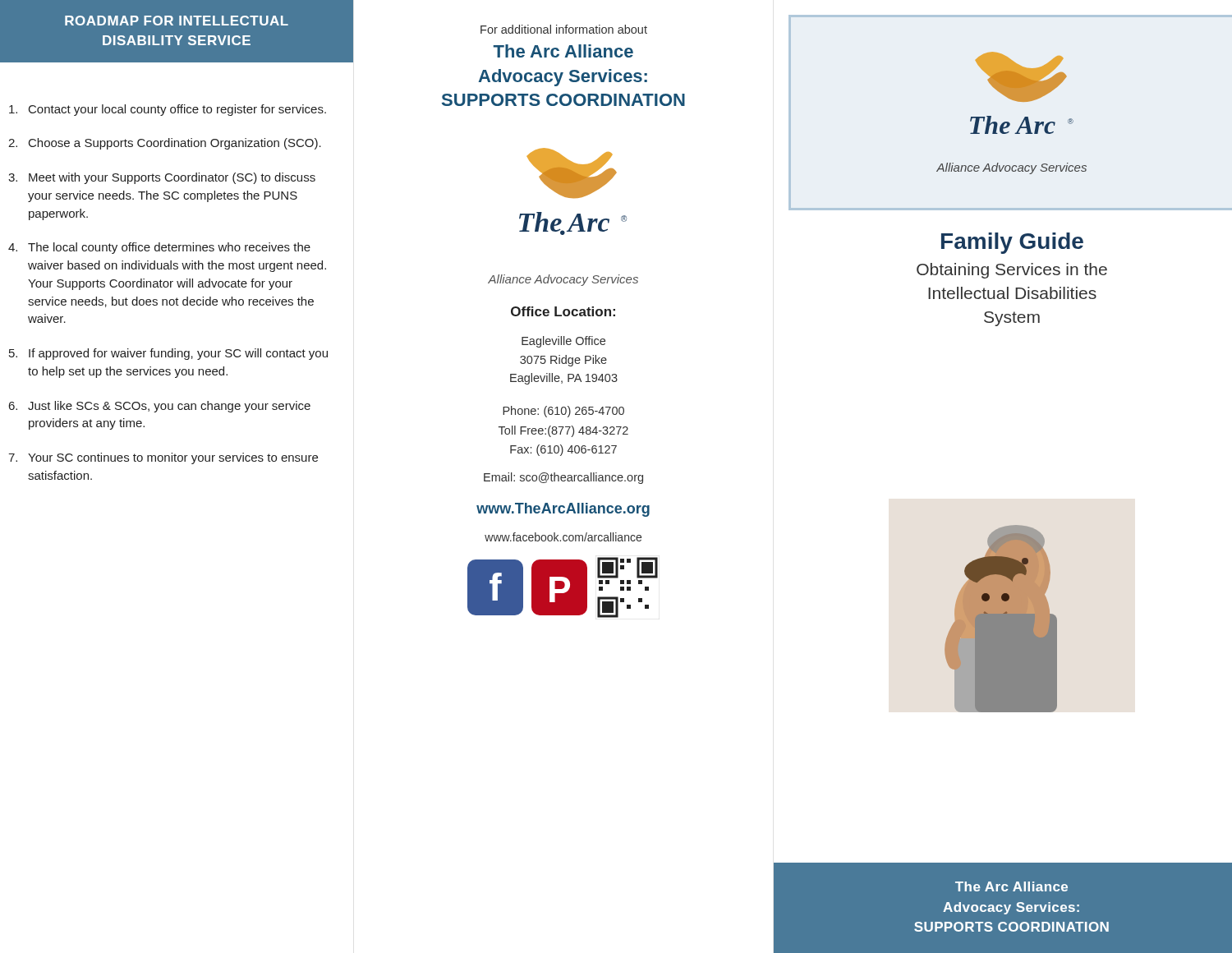Select the passage starting "7. Your SC continues to"
This screenshot has width=1232, height=953.
pyautogui.click(x=168, y=467)
